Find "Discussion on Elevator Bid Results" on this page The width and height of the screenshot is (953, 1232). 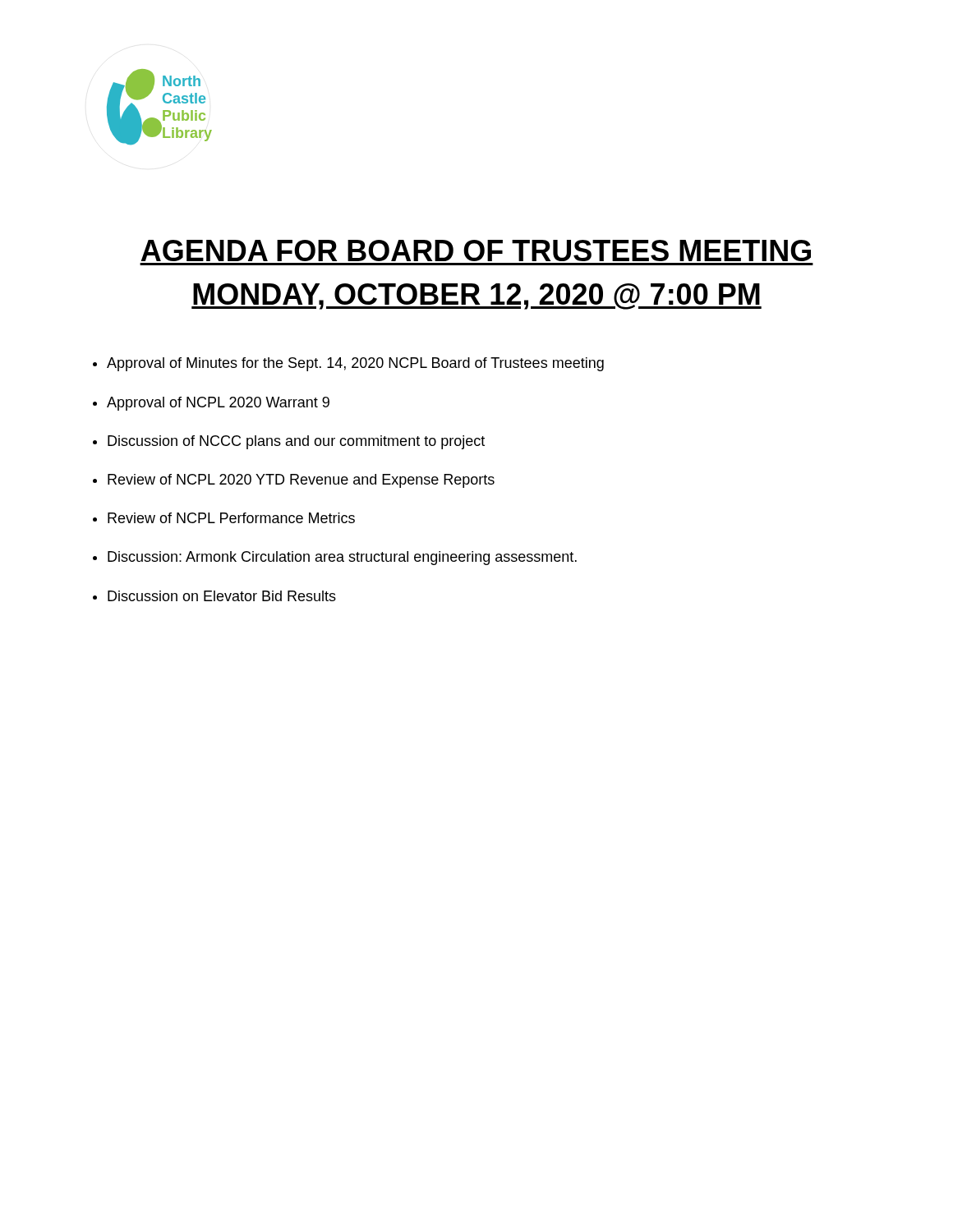[x=221, y=596]
